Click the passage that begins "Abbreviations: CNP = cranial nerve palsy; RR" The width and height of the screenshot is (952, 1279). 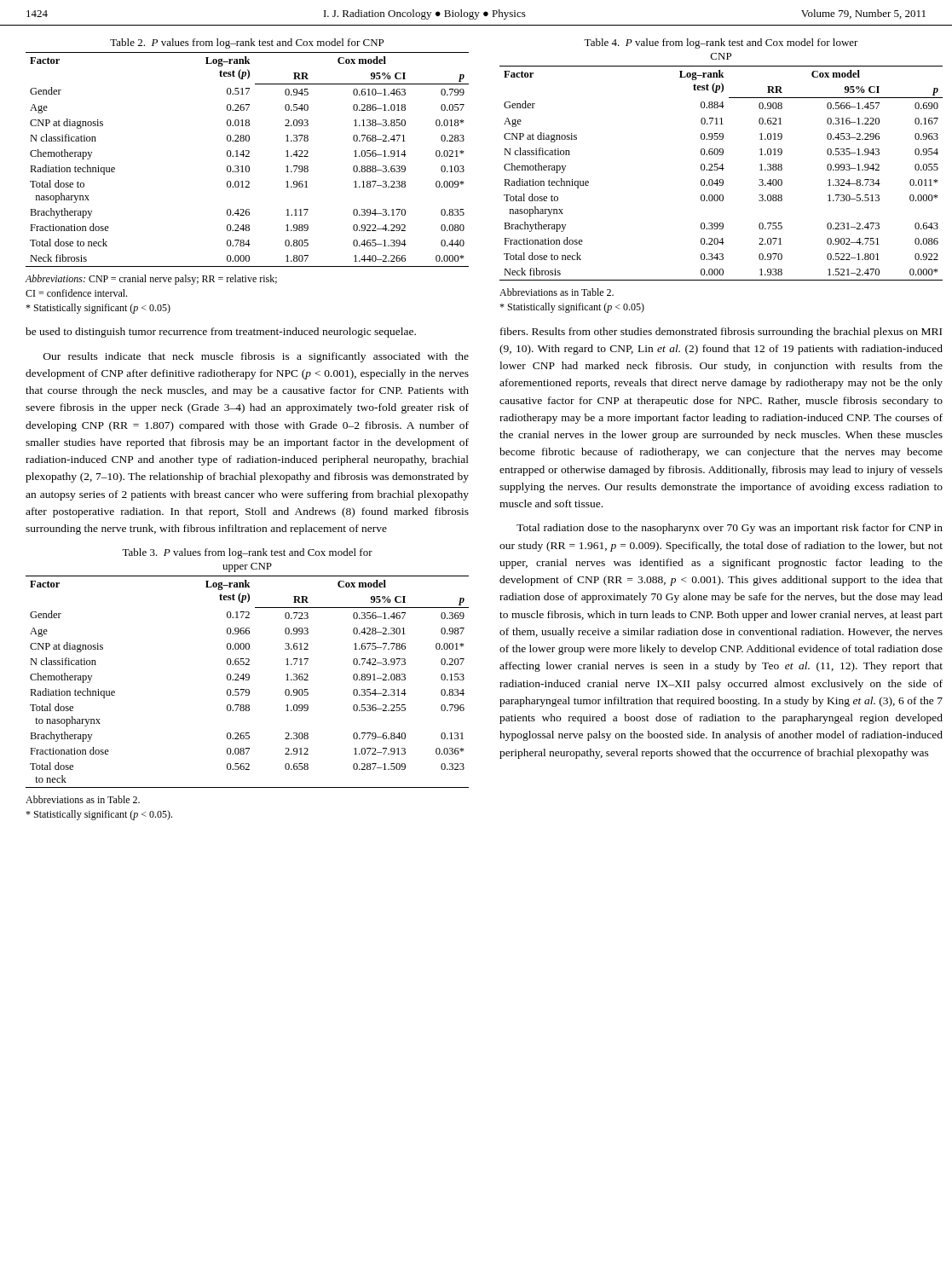[152, 293]
